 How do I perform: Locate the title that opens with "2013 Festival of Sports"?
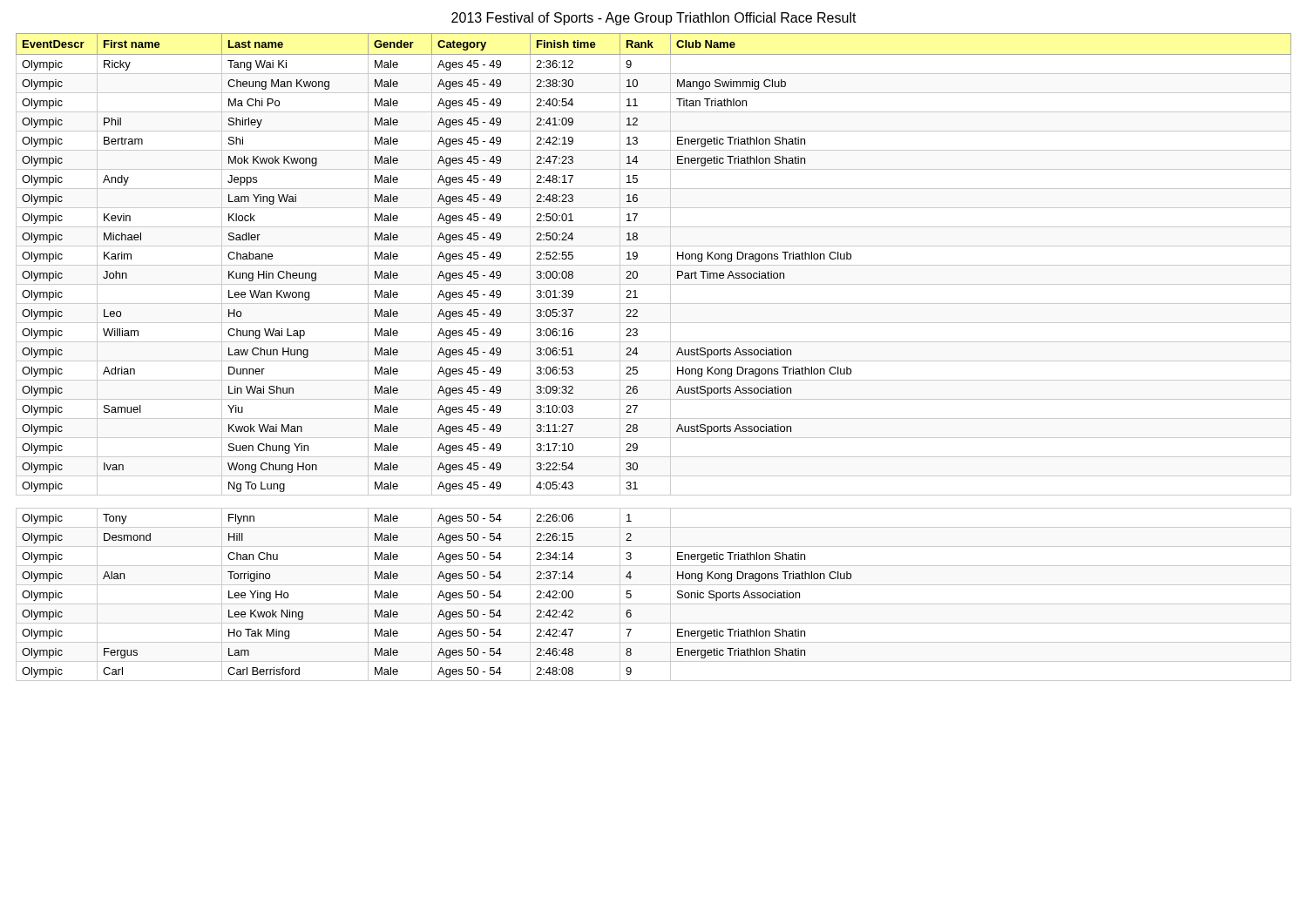click(654, 18)
